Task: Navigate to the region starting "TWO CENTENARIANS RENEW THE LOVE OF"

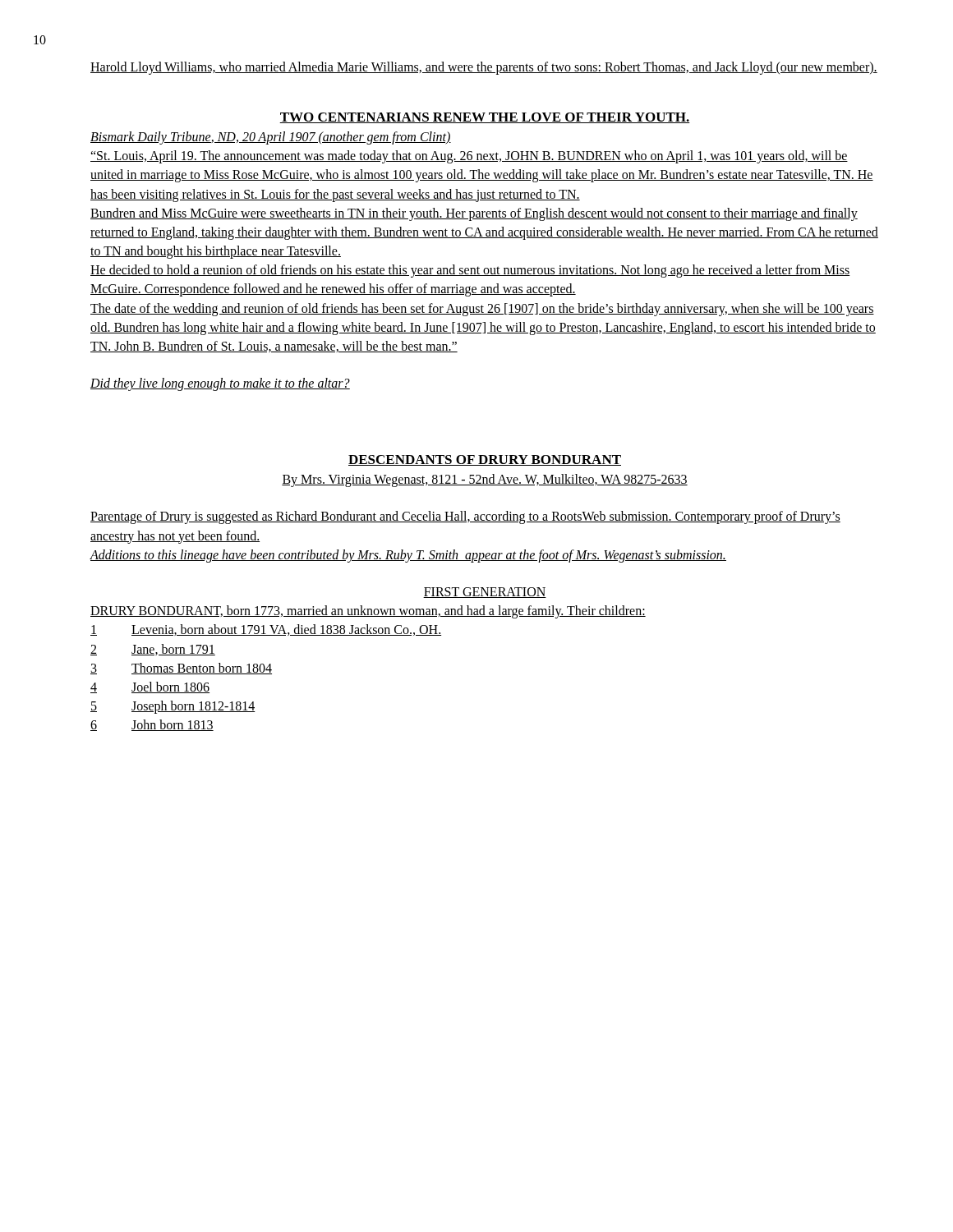Action: (x=485, y=117)
